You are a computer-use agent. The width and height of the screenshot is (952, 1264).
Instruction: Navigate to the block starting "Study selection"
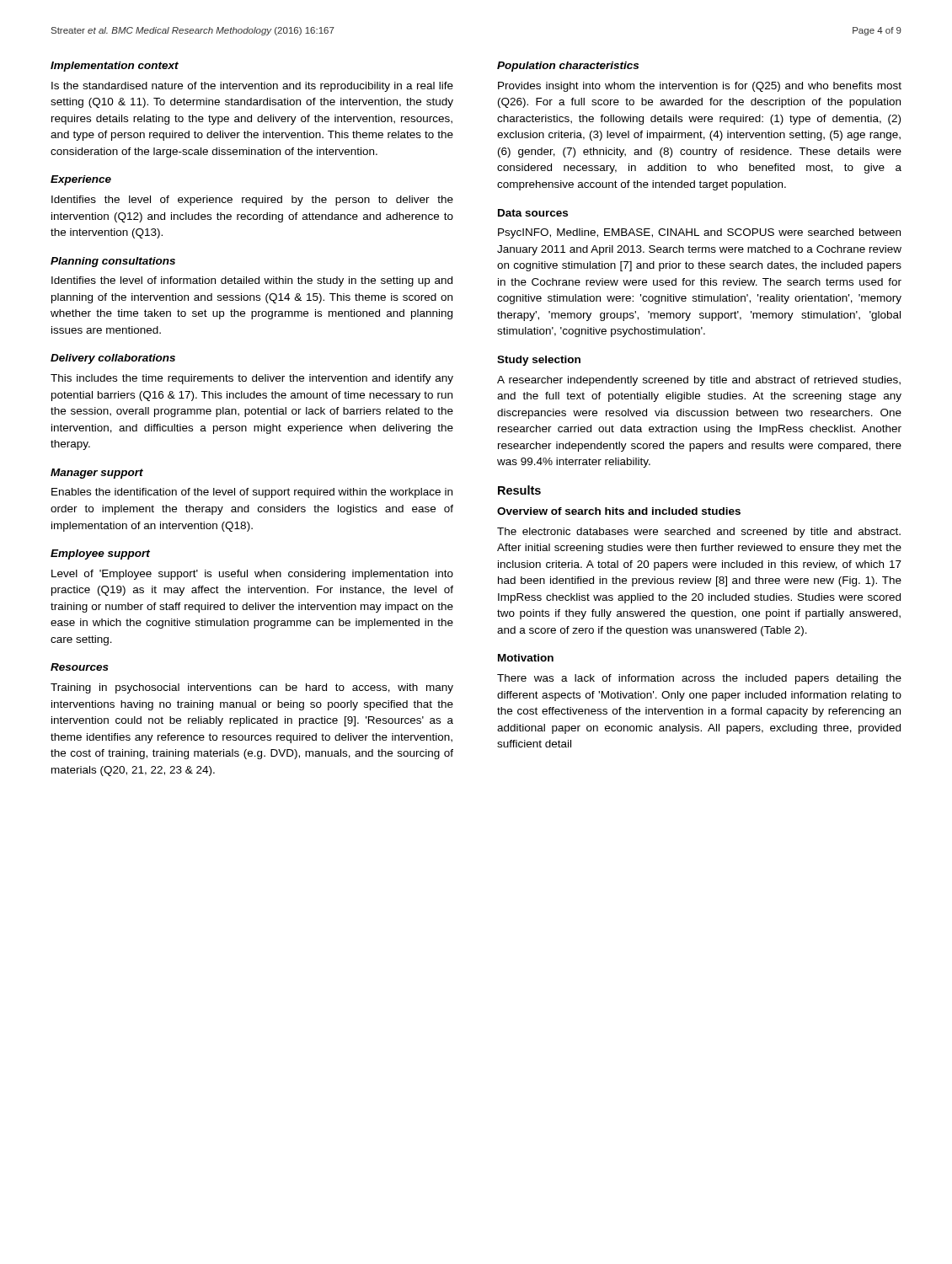(x=539, y=359)
